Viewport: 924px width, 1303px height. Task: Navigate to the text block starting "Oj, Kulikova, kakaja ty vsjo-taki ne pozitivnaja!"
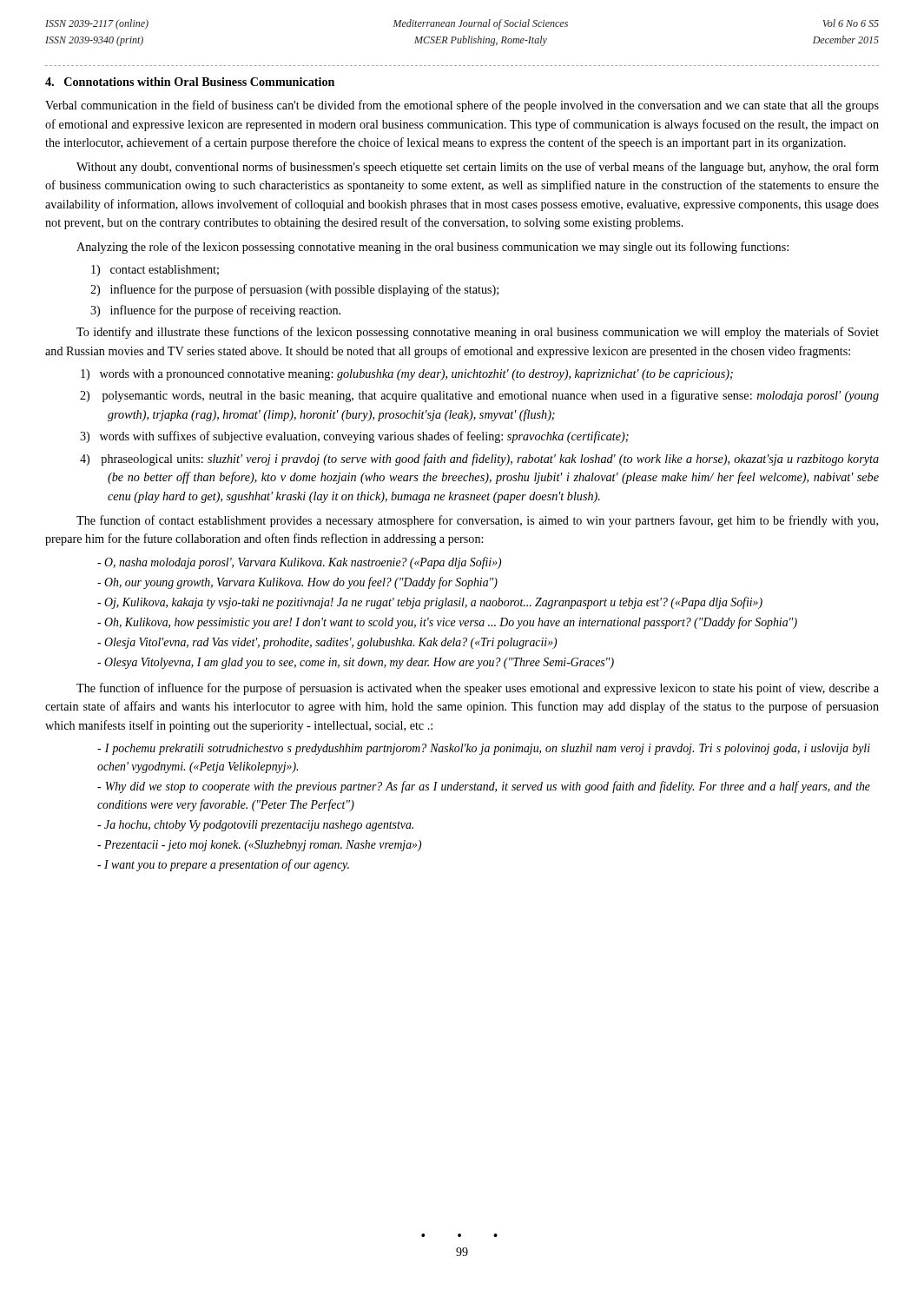click(430, 602)
